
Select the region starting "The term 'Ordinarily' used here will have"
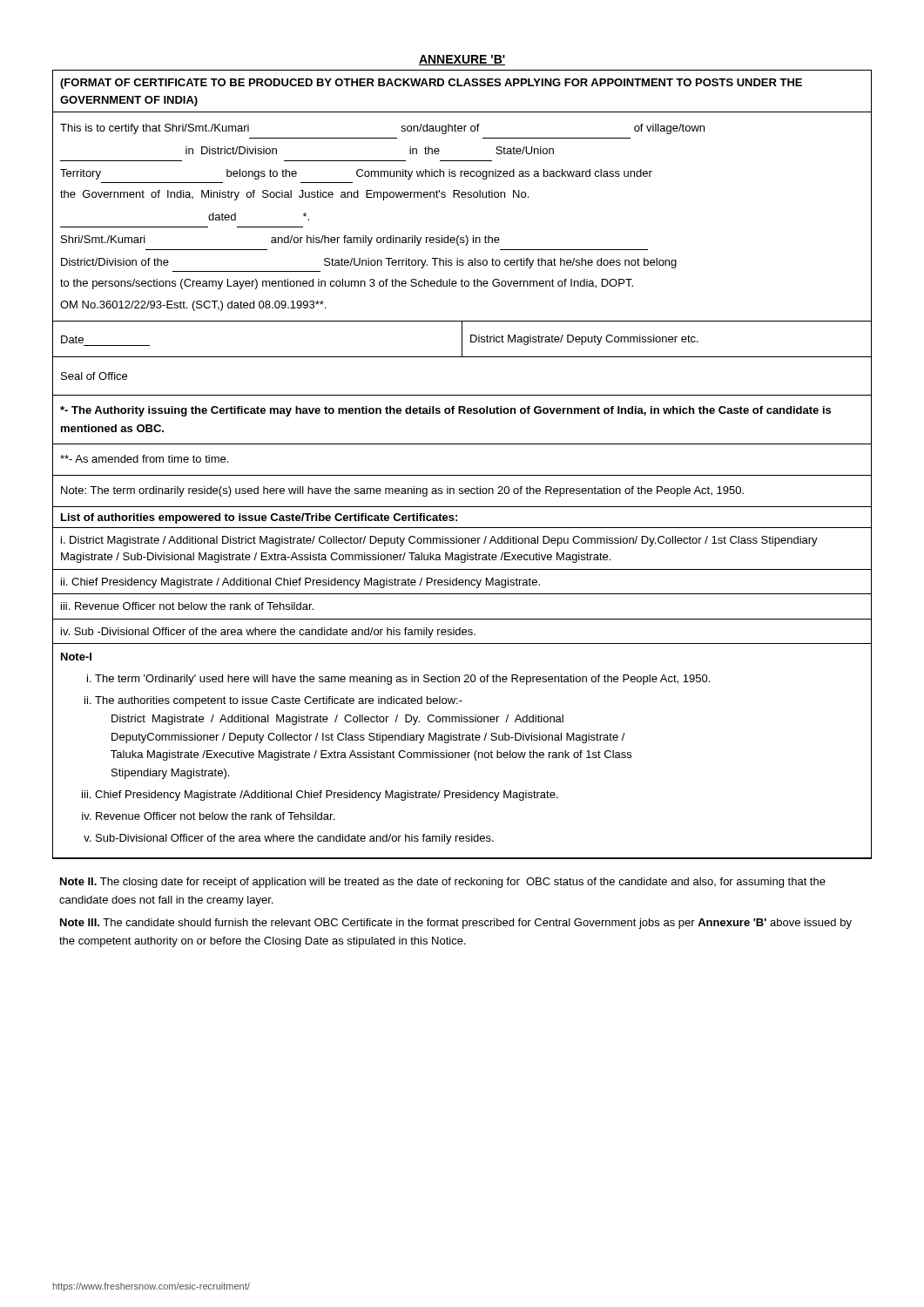(x=479, y=679)
